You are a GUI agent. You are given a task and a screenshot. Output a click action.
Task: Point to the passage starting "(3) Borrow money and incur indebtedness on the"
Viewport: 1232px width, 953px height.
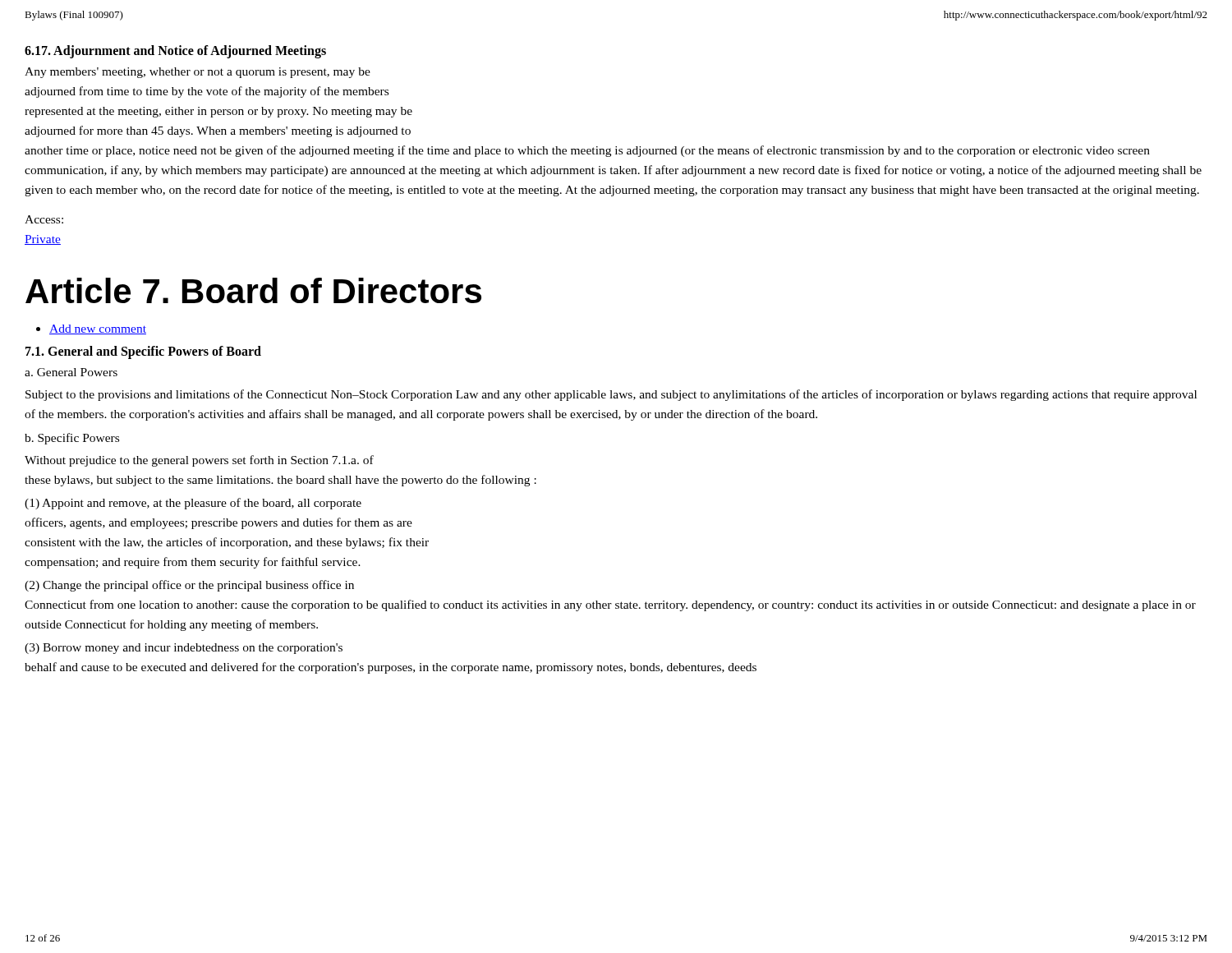click(x=391, y=657)
